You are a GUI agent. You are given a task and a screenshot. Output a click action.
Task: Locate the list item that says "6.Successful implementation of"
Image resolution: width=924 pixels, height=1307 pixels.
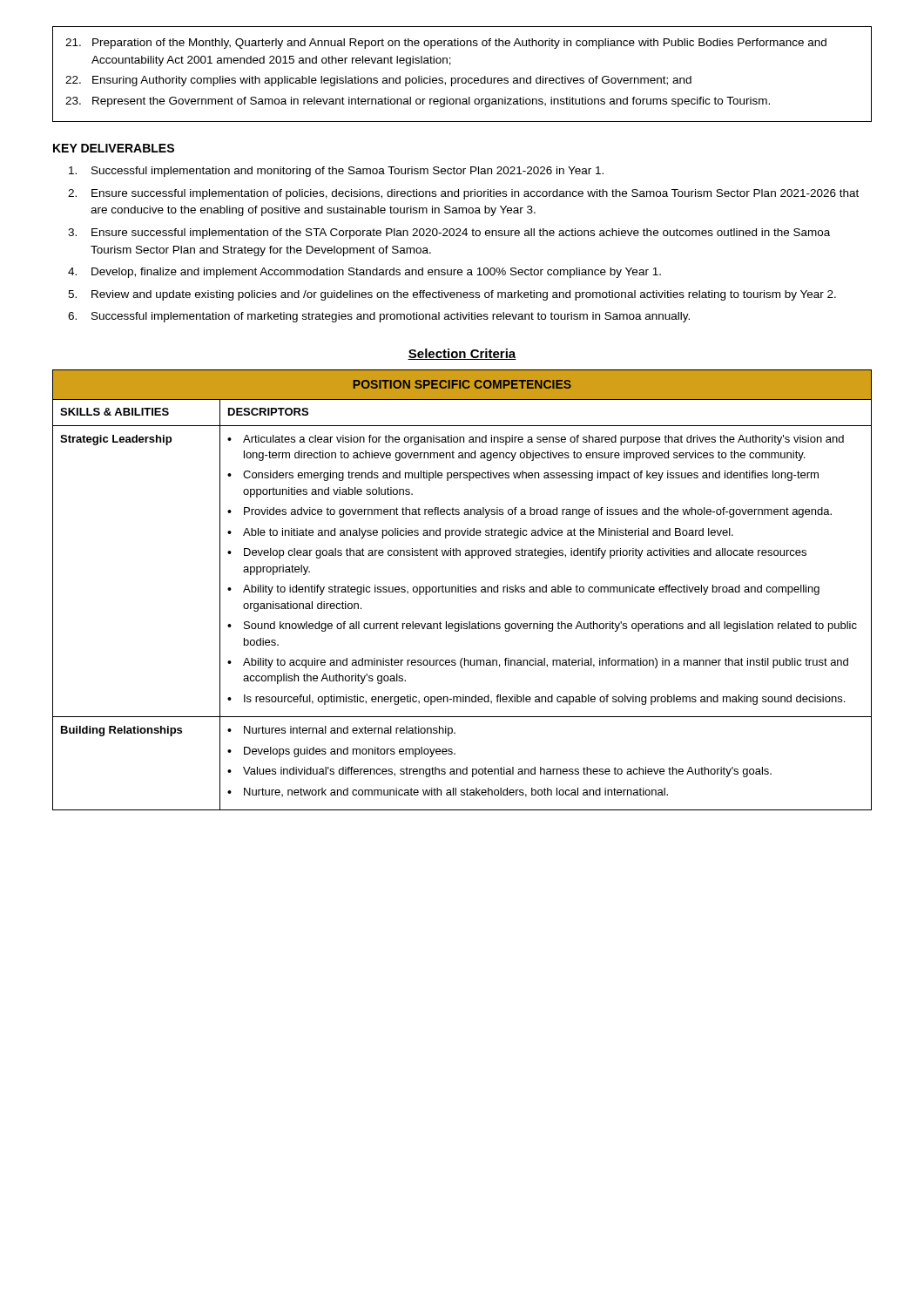(470, 316)
